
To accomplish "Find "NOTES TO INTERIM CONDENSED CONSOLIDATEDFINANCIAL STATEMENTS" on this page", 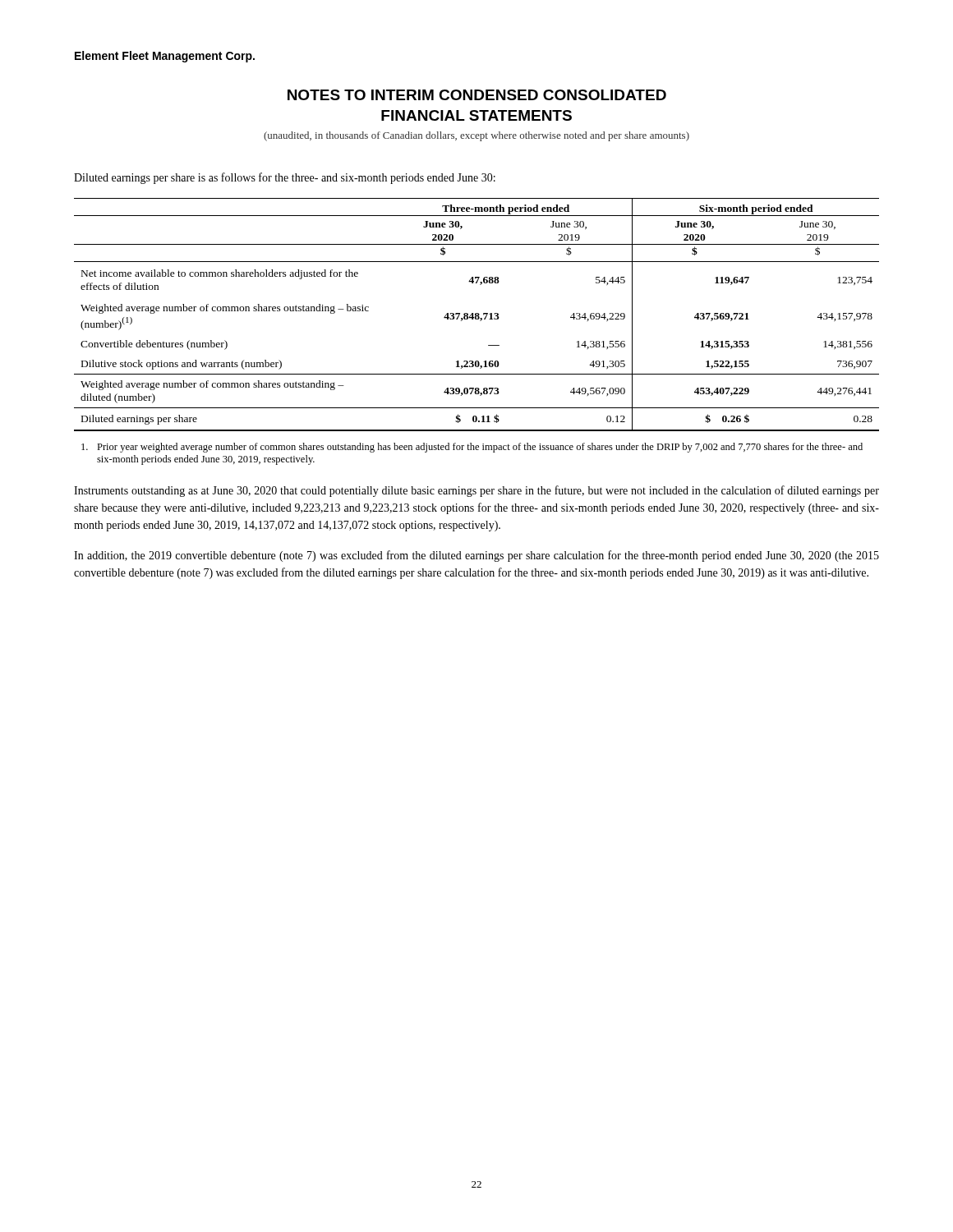I will coord(476,105).
